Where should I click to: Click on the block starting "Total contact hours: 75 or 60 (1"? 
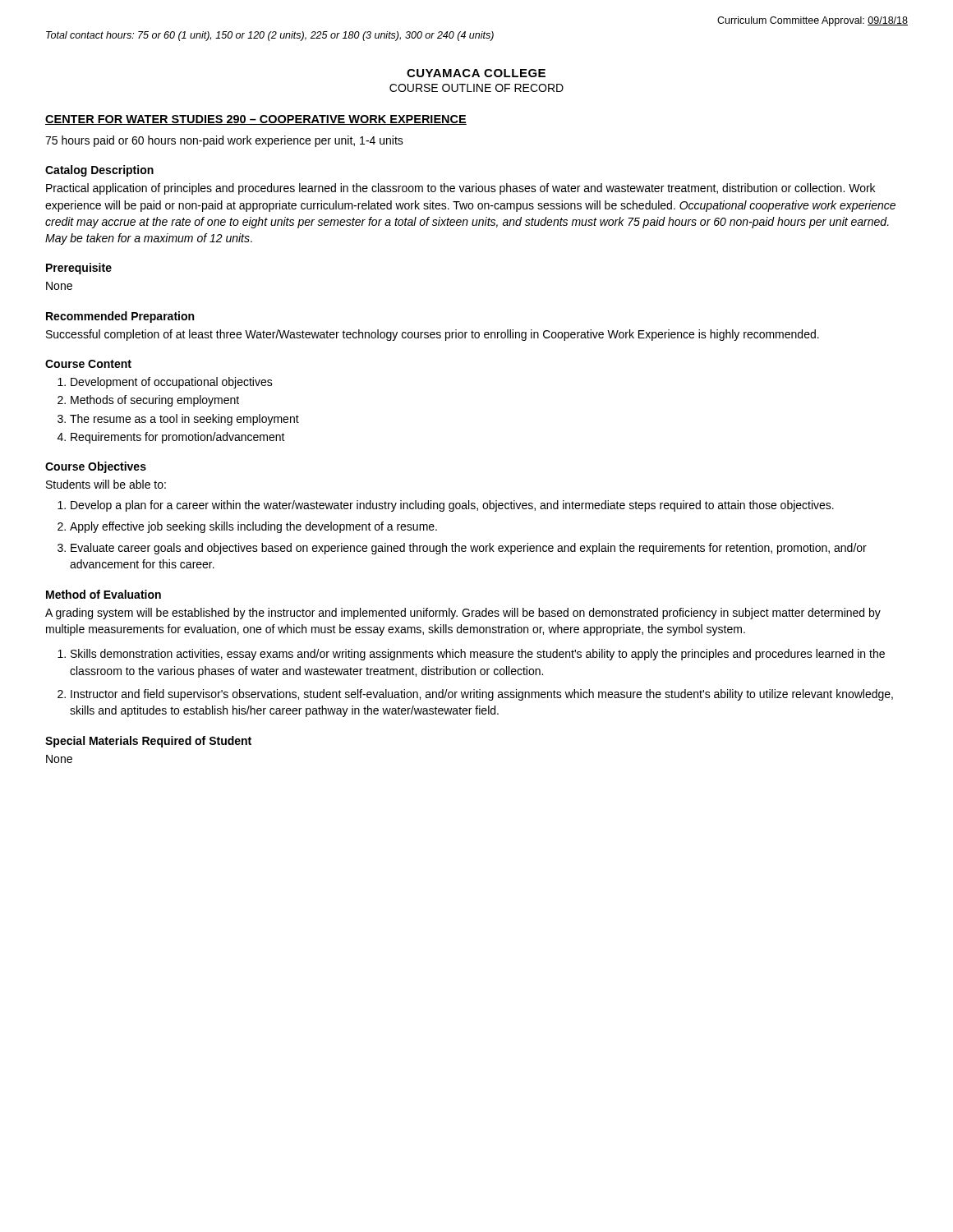270,35
